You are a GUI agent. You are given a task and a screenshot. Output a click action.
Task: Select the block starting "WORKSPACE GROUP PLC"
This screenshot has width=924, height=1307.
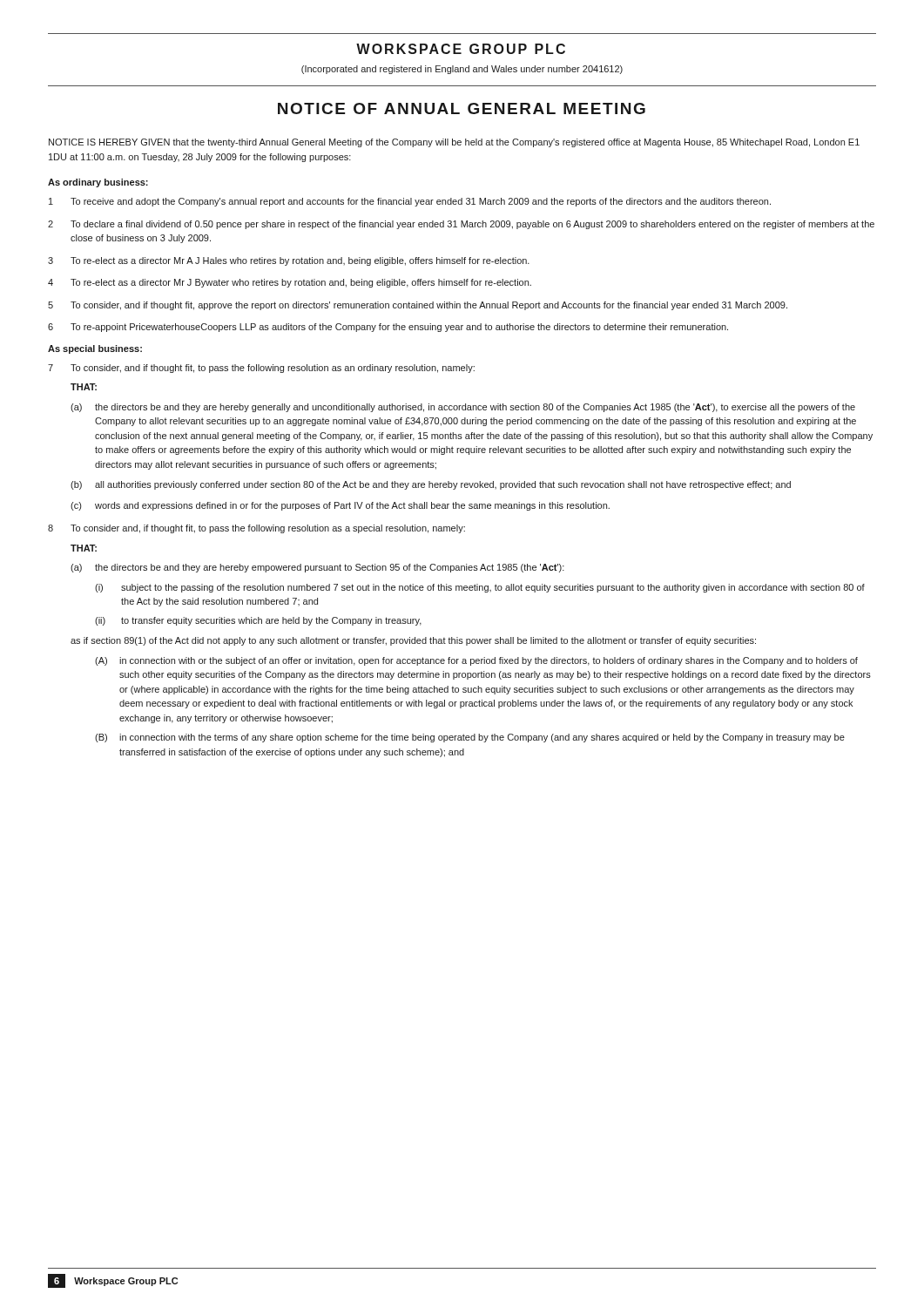click(x=462, y=49)
